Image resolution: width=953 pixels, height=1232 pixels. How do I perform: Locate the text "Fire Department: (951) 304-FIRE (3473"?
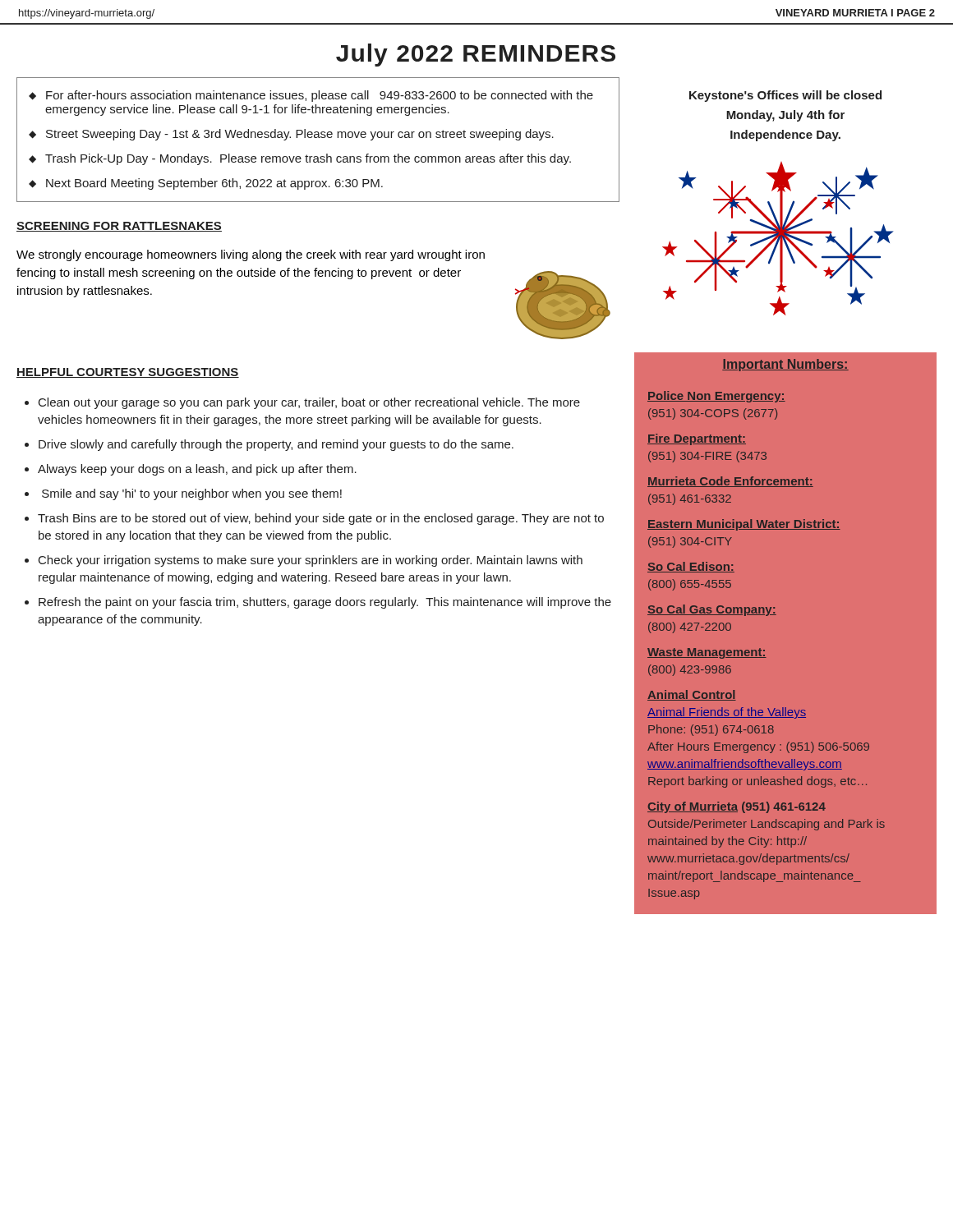[707, 447]
